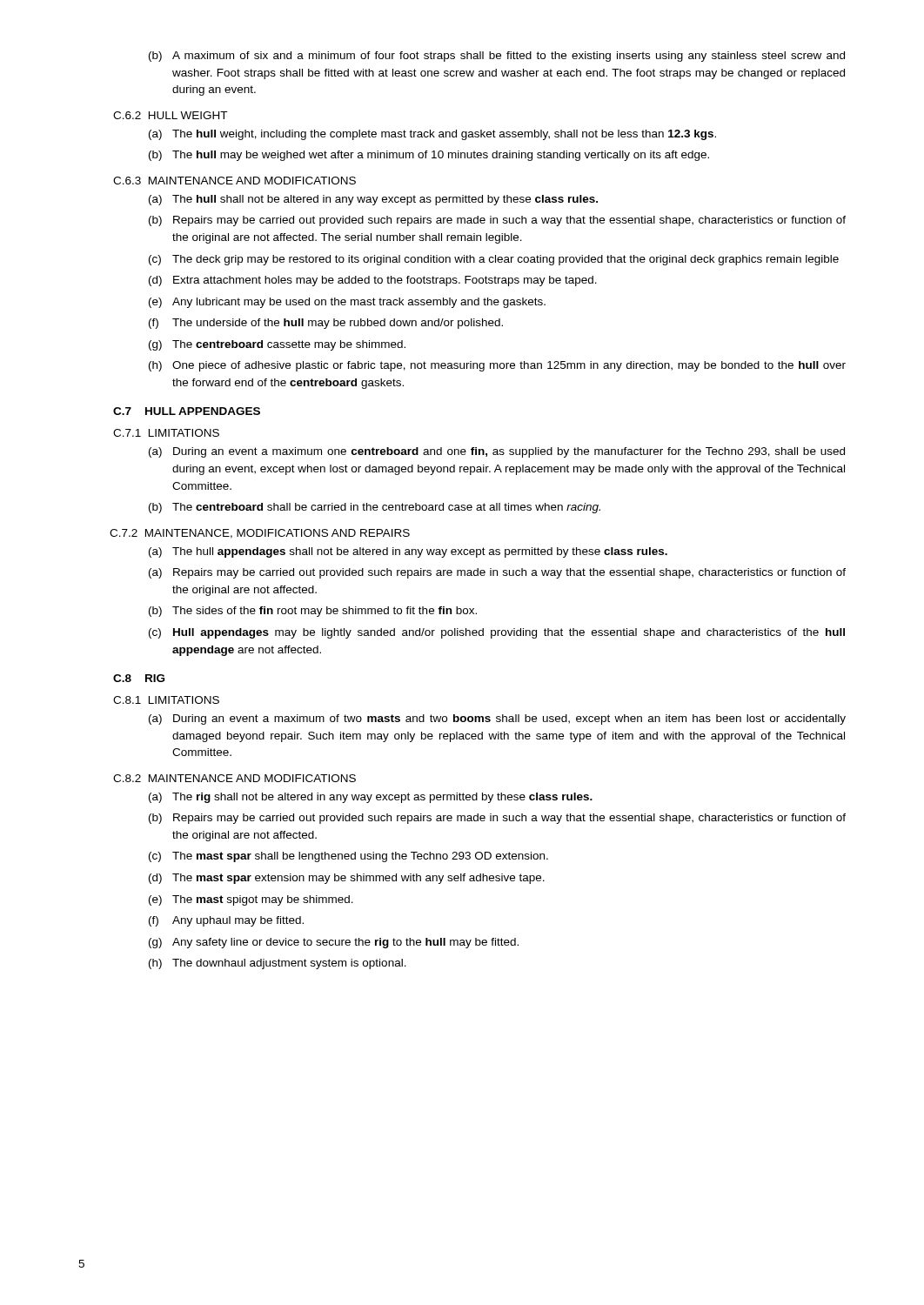Point to the text block starting "(h) The downhaul adjustment system is"

coord(278,964)
